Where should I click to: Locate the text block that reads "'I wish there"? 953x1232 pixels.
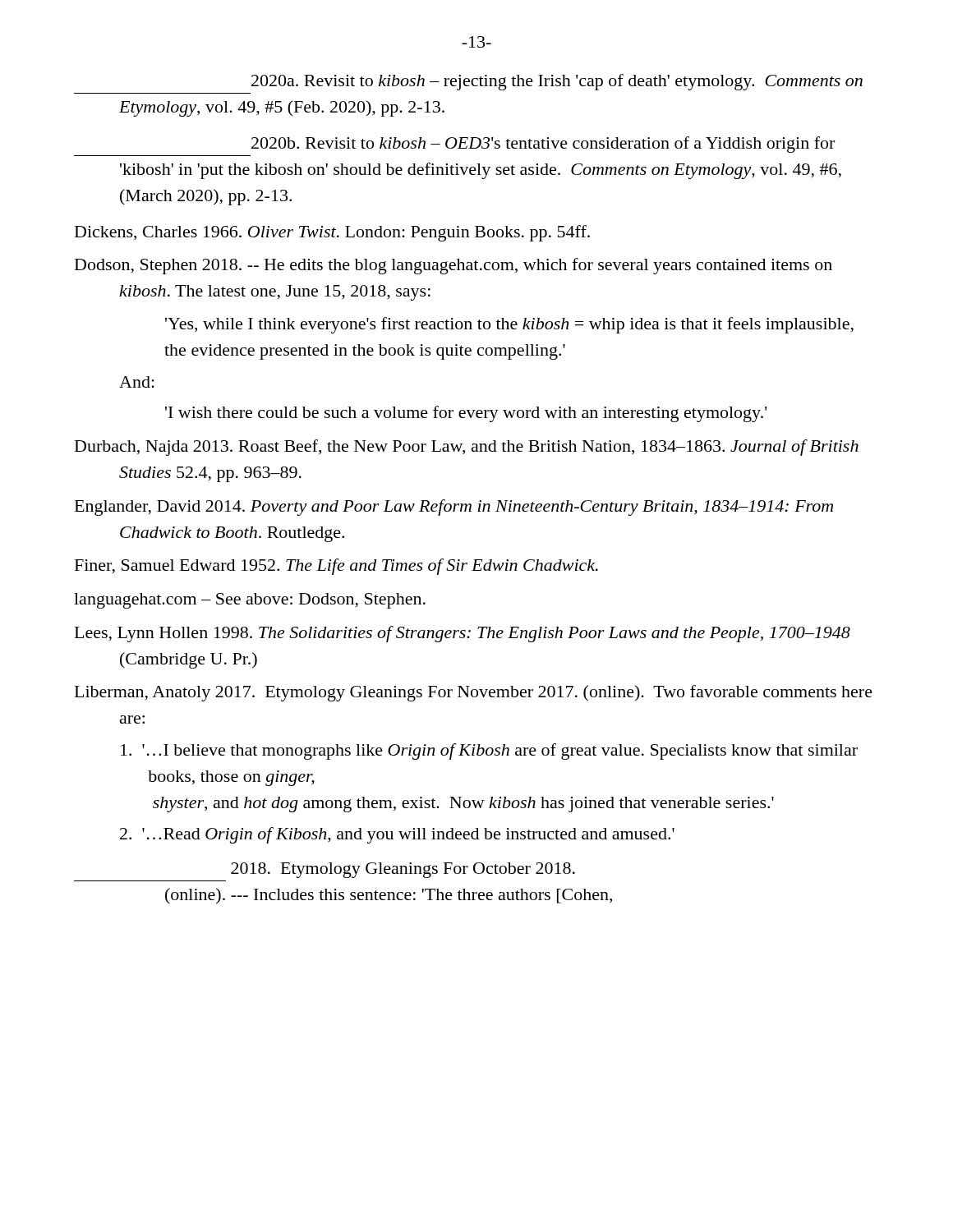coord(466,412)
